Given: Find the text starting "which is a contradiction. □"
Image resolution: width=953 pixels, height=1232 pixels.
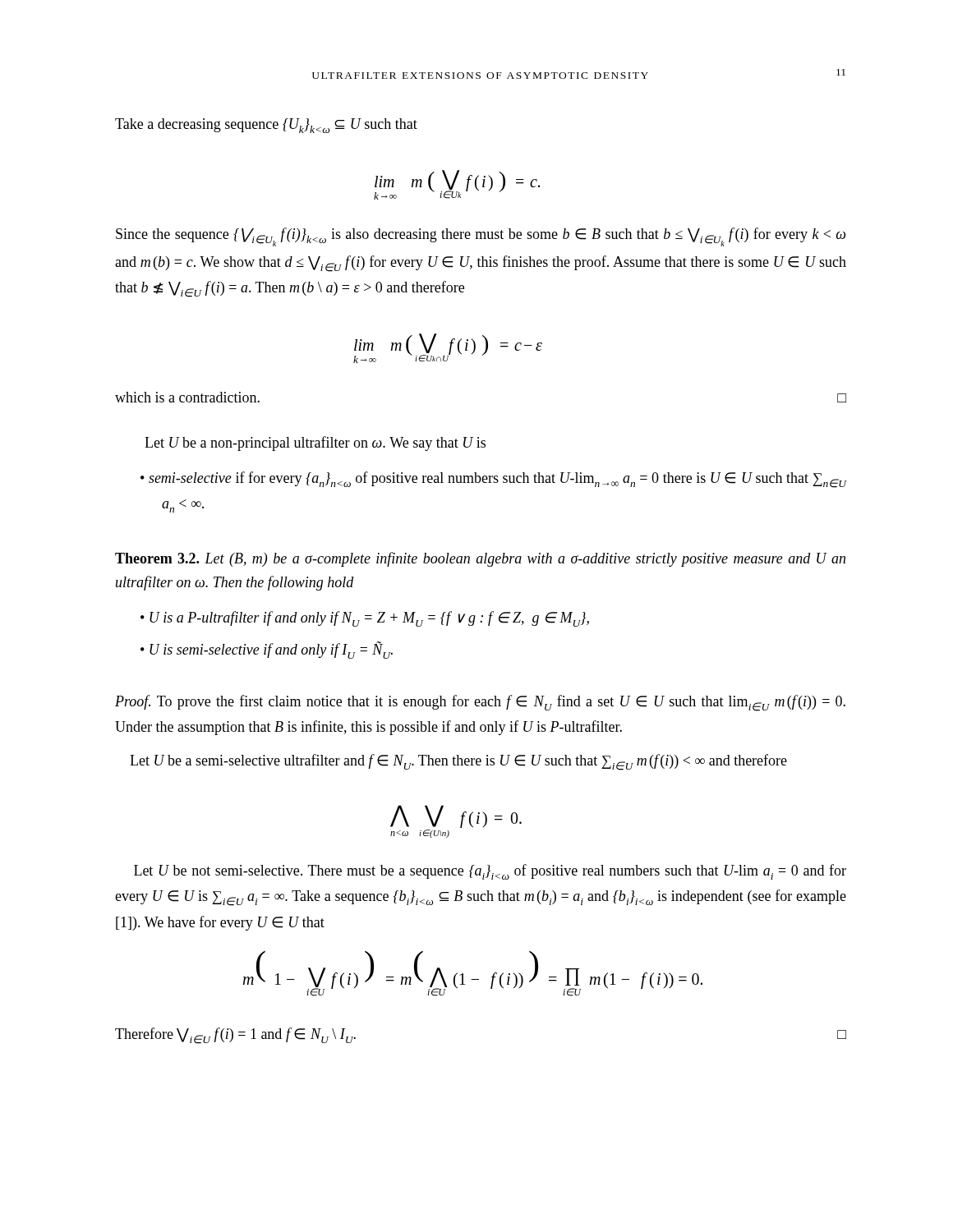Looking at the screenshot, I should pos(188,396).
